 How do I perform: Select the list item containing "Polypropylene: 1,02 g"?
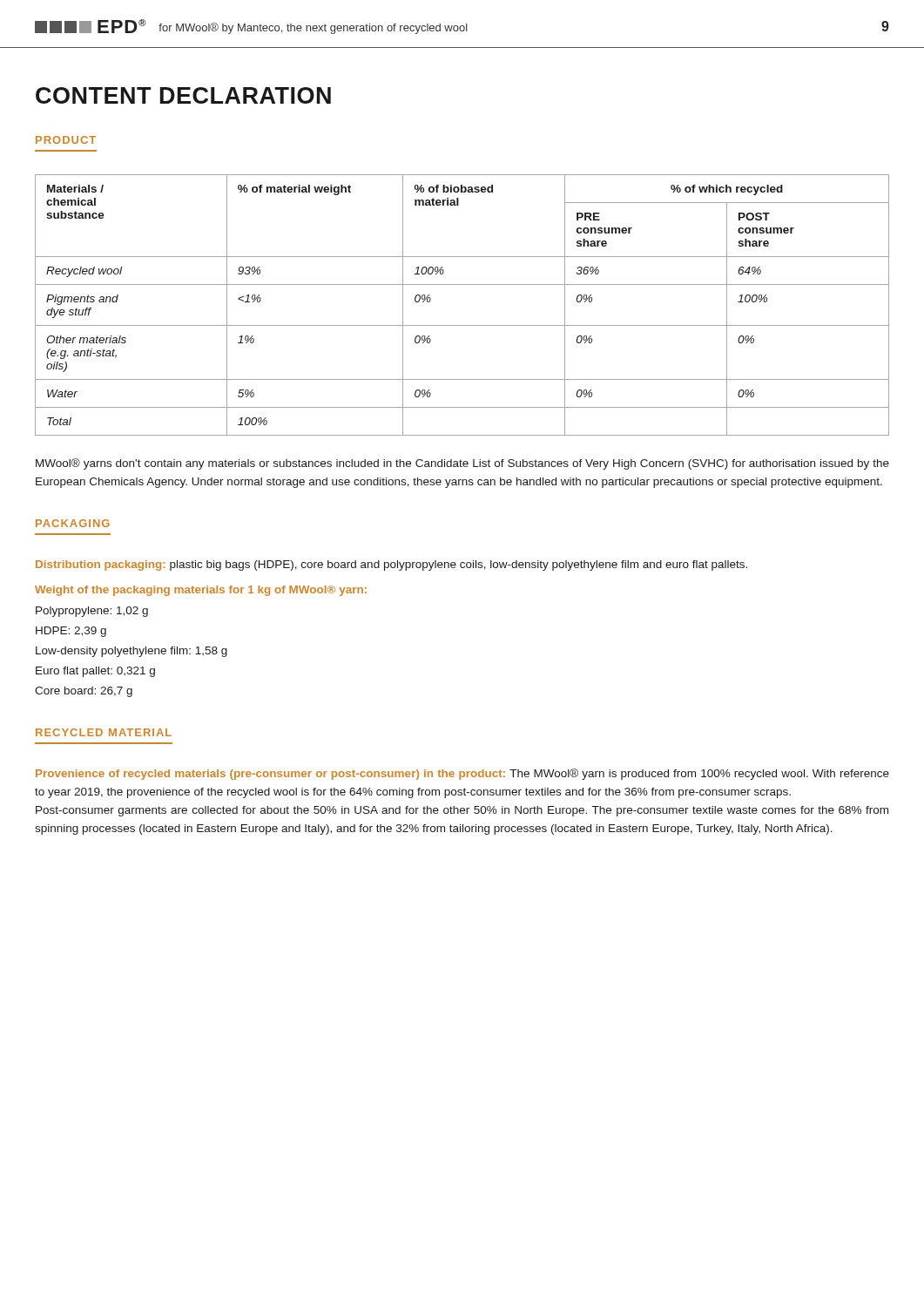[x=92, y=610]
